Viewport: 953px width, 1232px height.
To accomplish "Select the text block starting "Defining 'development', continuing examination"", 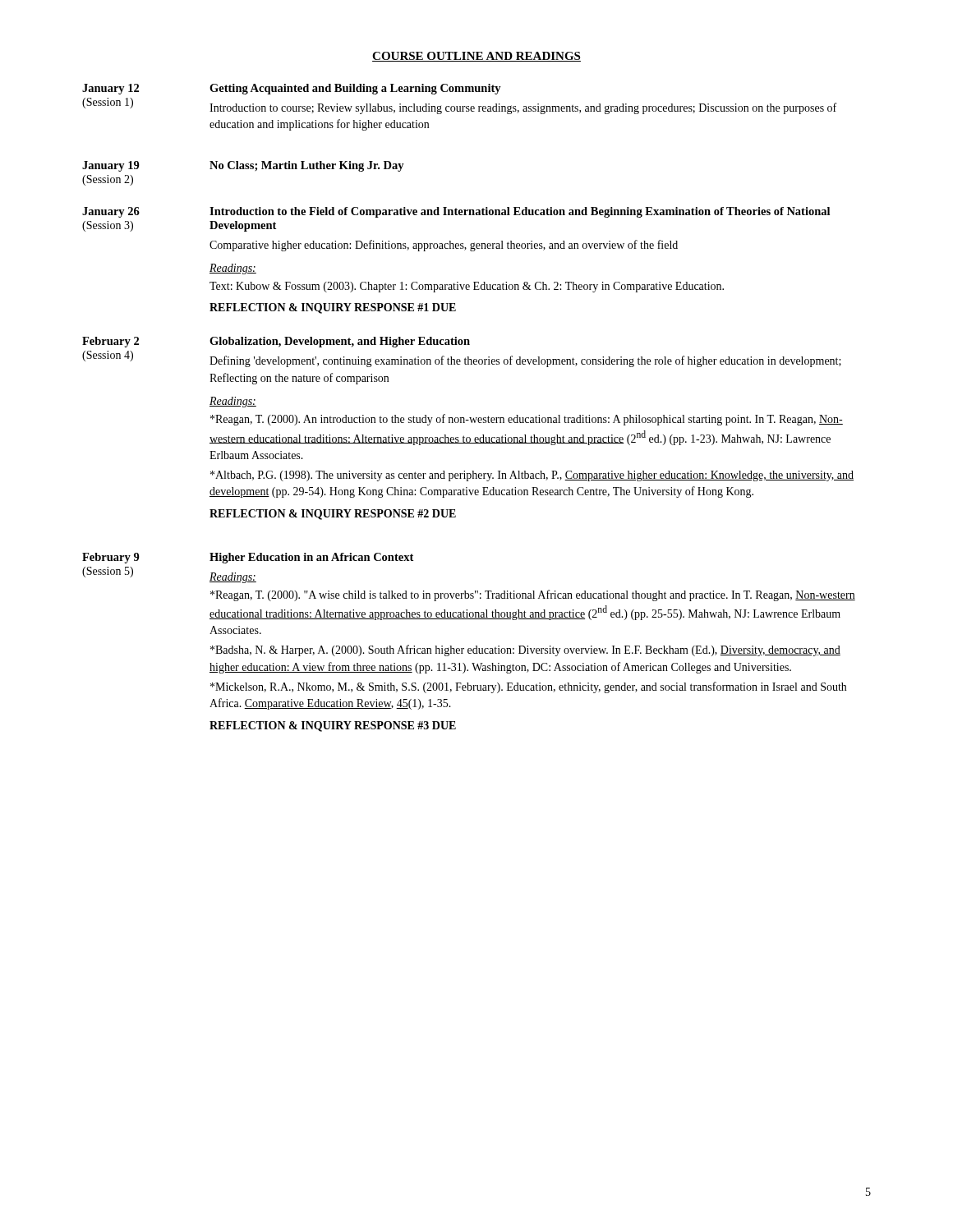I will point(526,370).
